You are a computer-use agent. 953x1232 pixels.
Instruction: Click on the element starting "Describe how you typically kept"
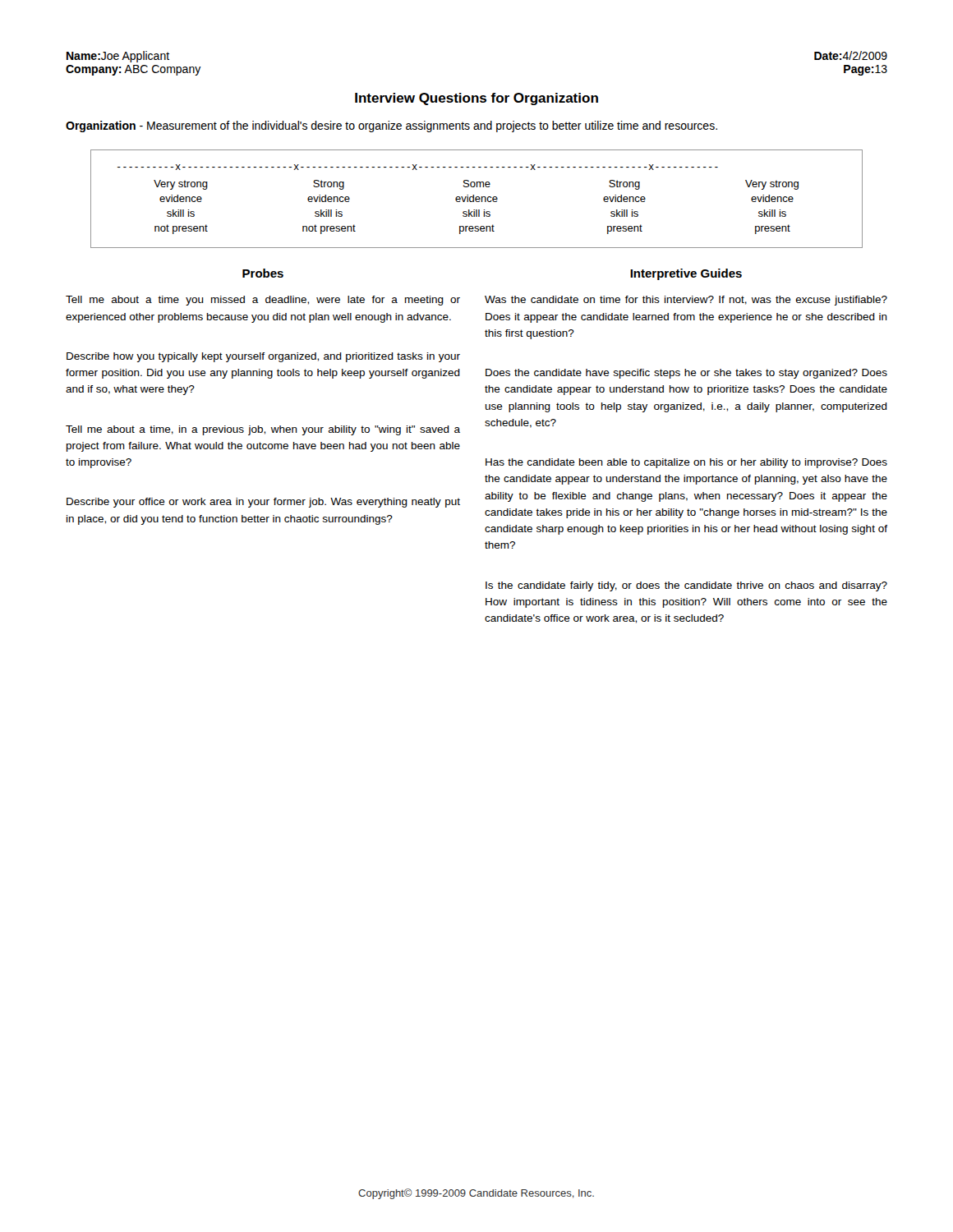pyautogui.click(x=263, y=373)
